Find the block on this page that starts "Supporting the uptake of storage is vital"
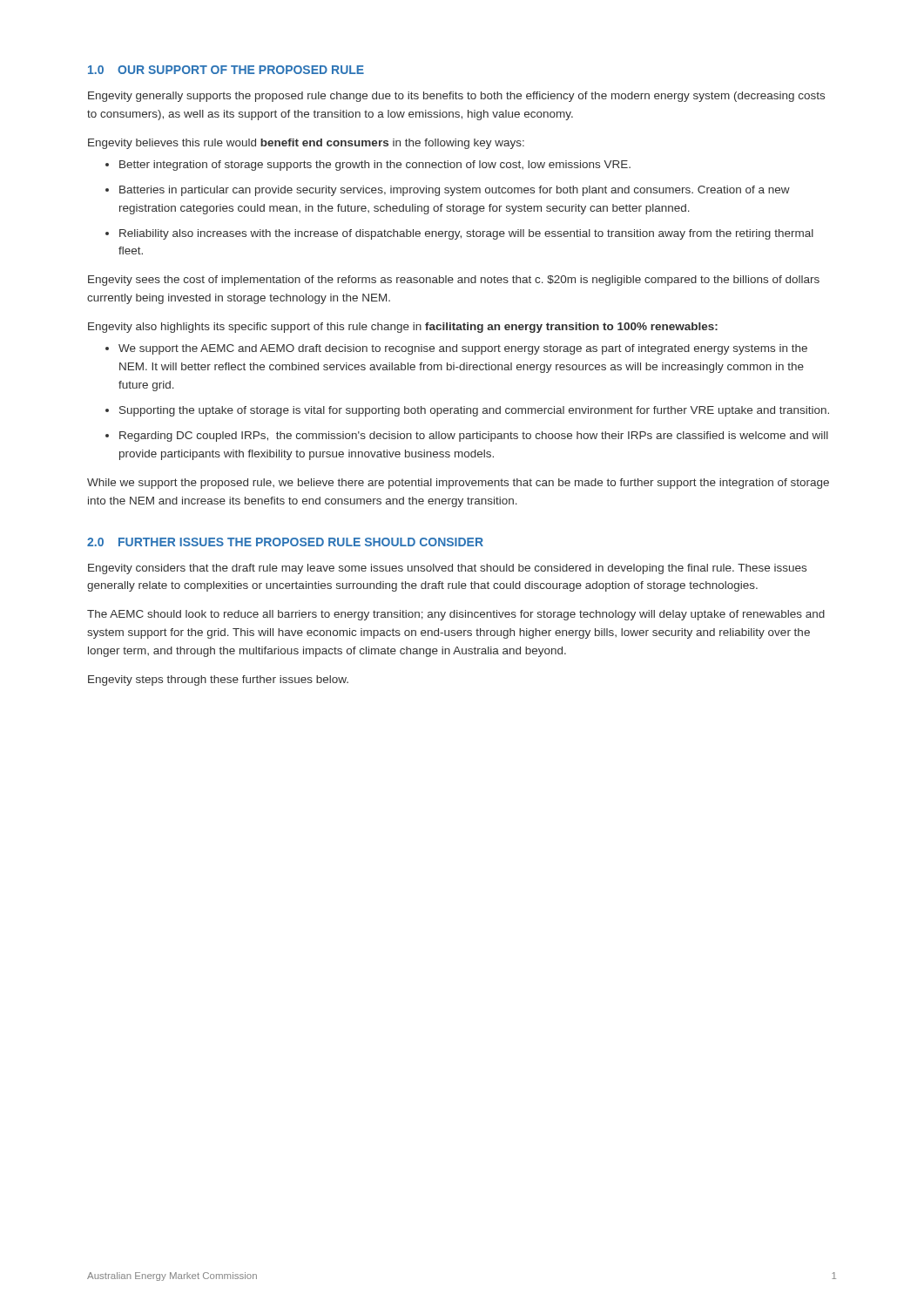Image resolution: width=924 pixels, height=1307 pixels. (x=474, y=410)
